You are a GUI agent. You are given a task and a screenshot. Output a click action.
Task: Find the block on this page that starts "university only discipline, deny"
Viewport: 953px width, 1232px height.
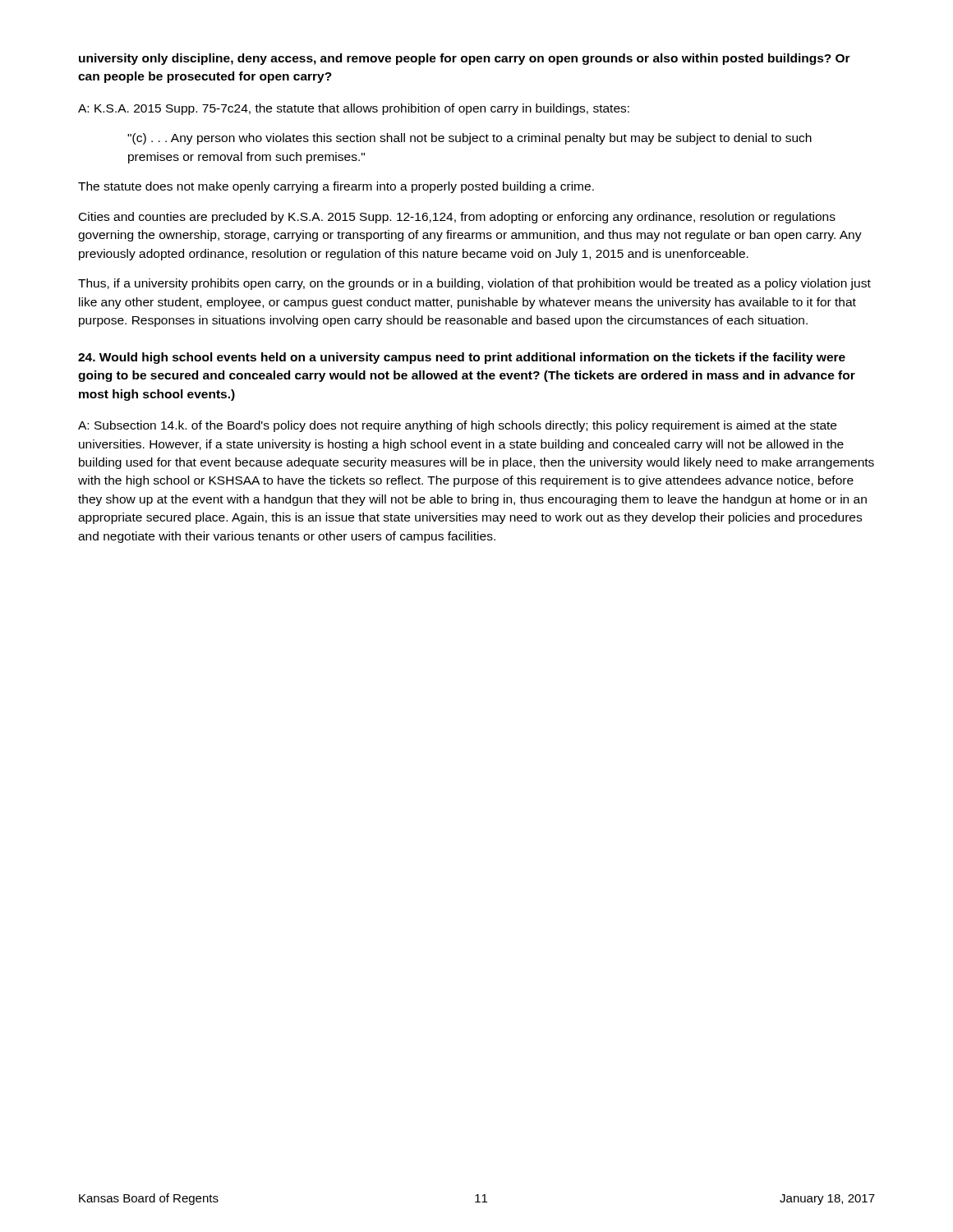[476, 68]
